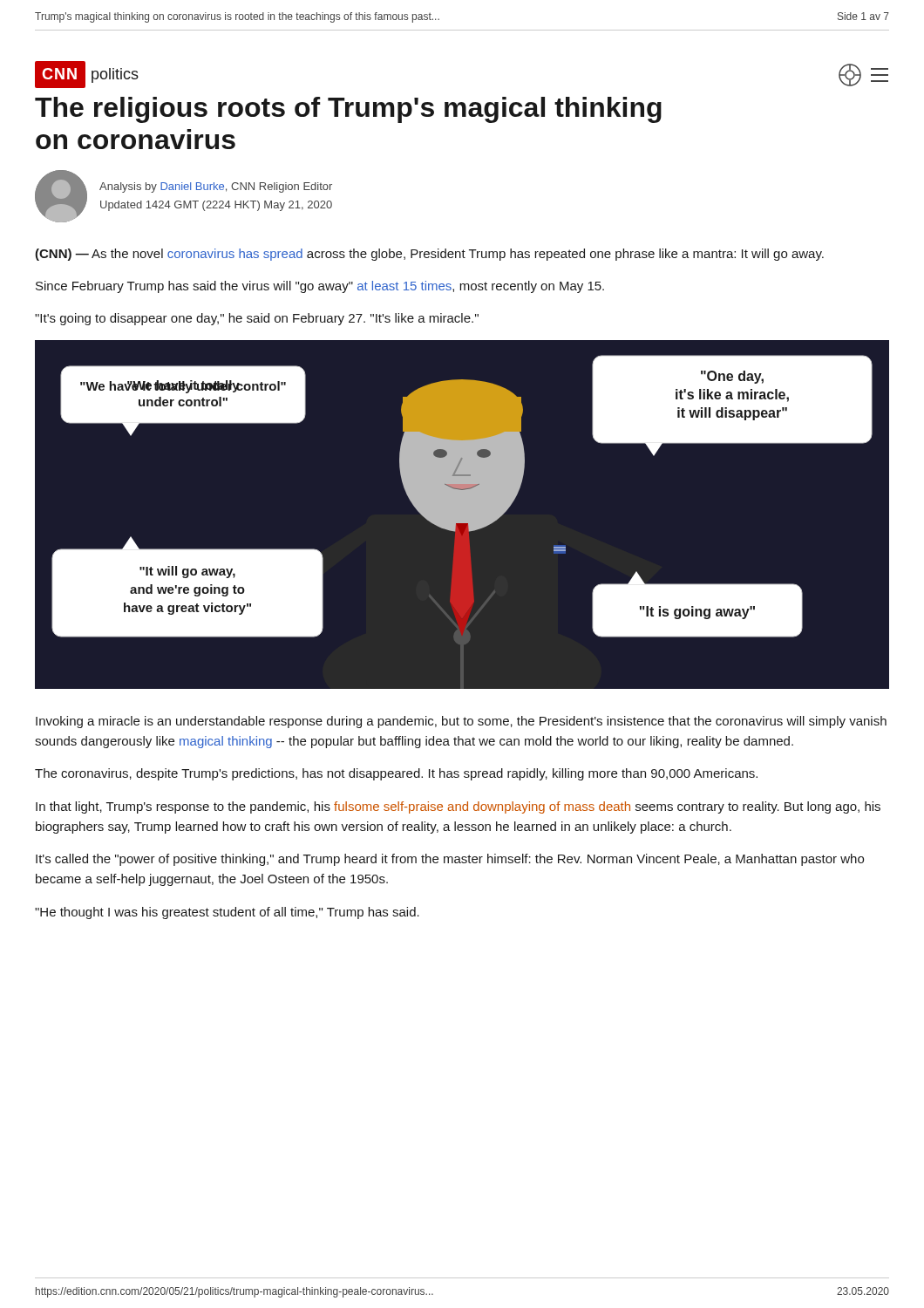Screen dimensions: 1308x924
Task: Click the passage that begins "Invoking a miracle is"
Action: 461,731
